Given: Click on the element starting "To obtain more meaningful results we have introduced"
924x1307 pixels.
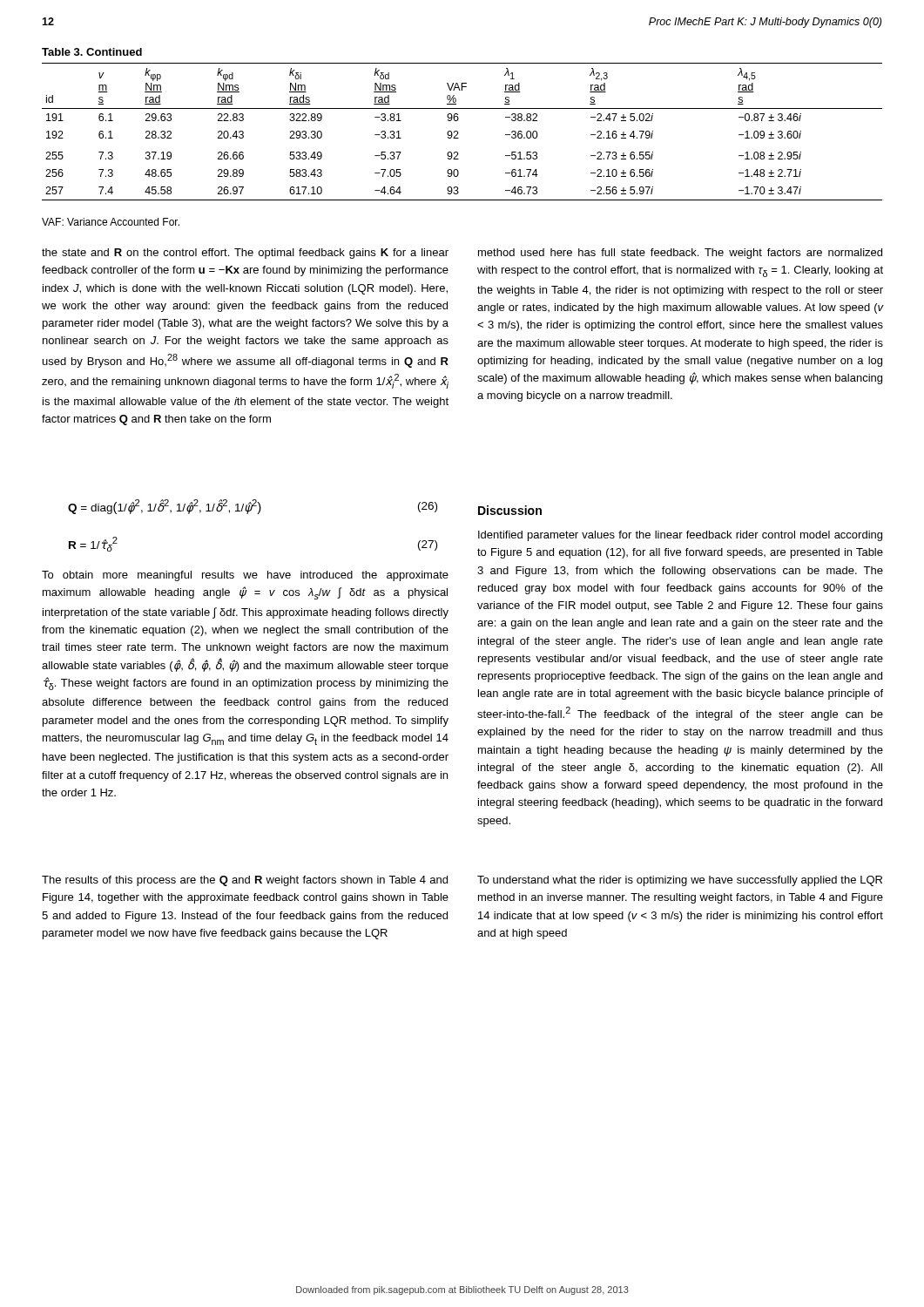Looking at the screenshot, I should pos(245,683).
